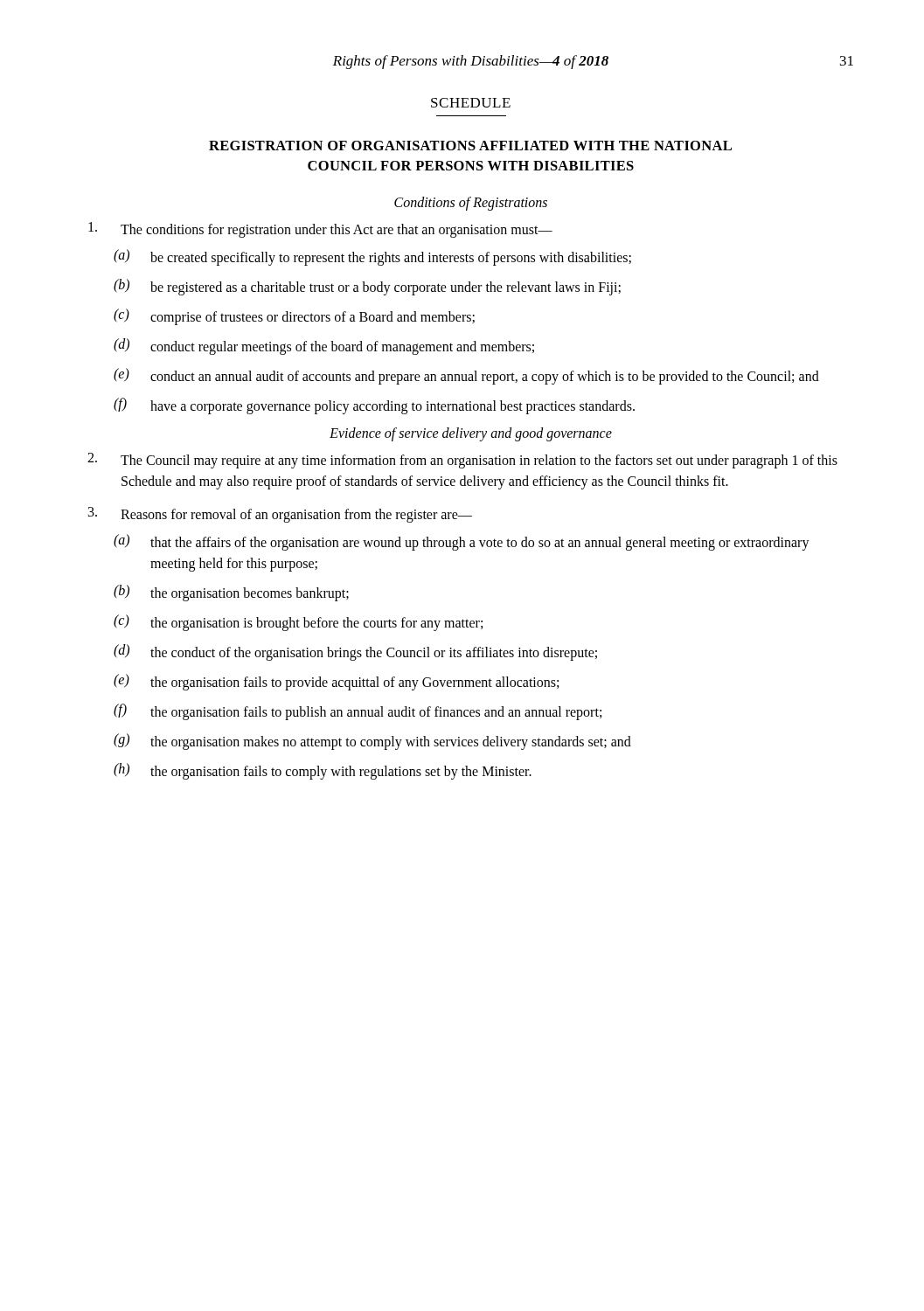This screenshot has height=1311, width=924.
Task: Locate the block of text that opens with "(a) that the"
Action: click(x=484, y=553)
